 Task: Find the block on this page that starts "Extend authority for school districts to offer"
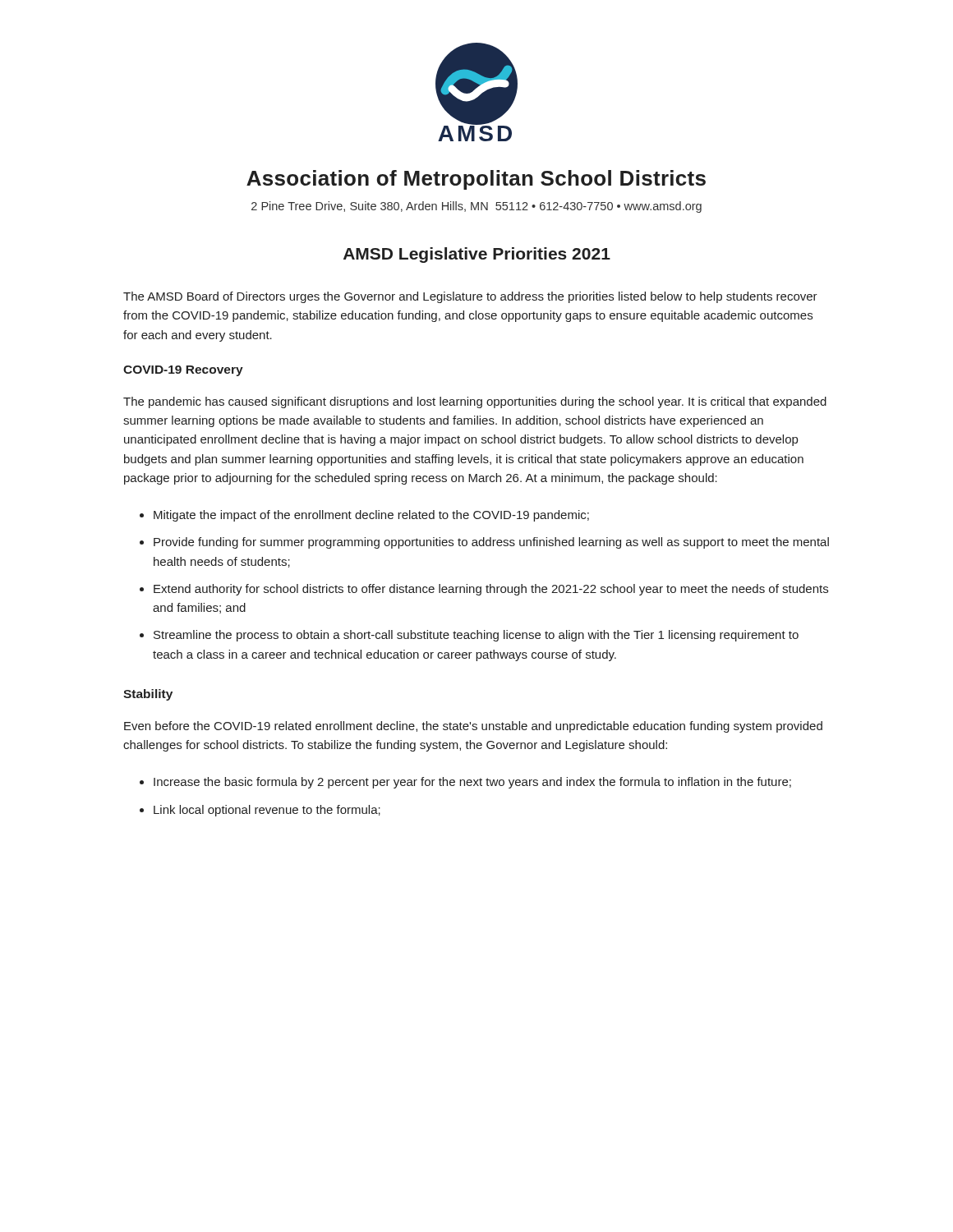click(x=476, y=598)
